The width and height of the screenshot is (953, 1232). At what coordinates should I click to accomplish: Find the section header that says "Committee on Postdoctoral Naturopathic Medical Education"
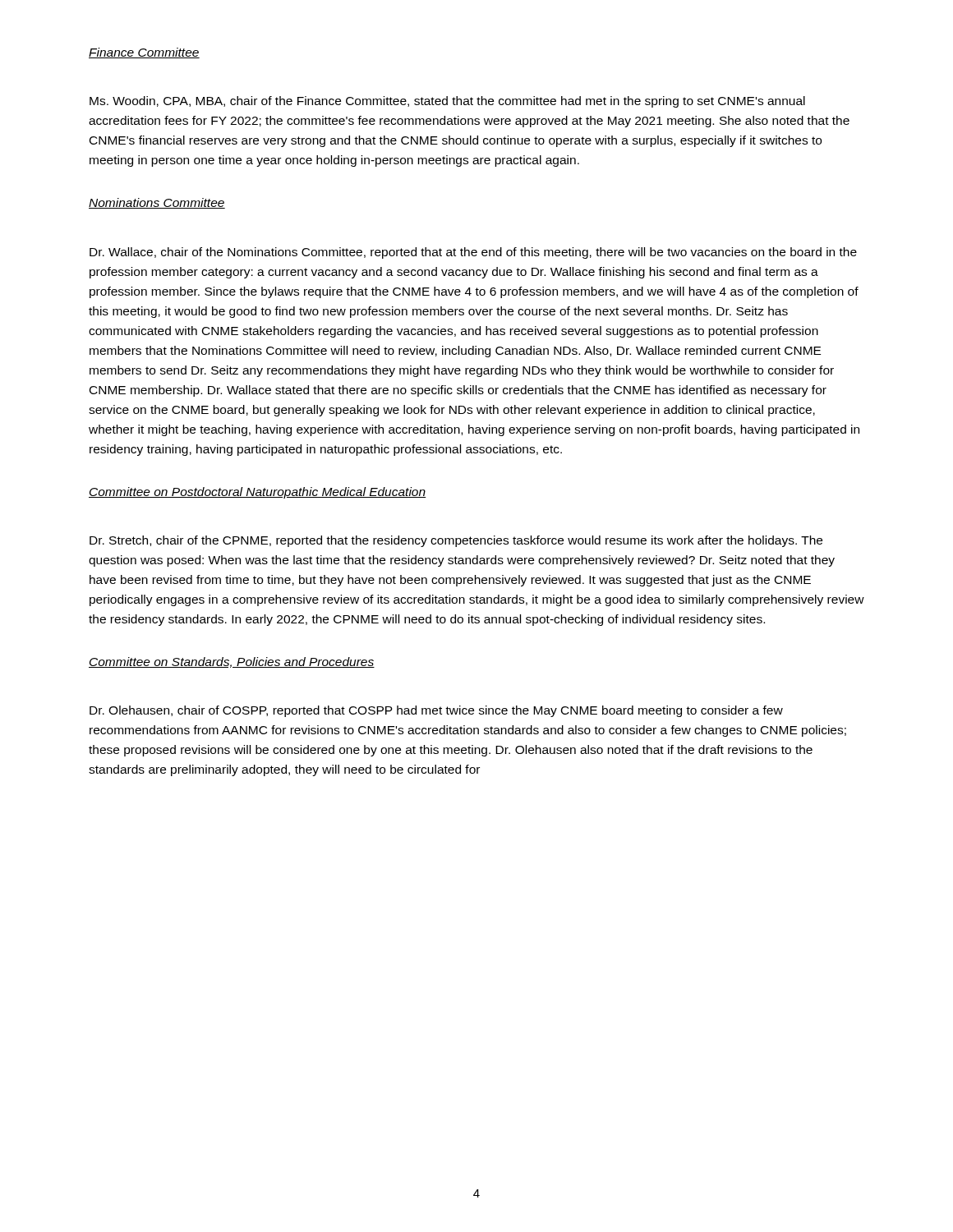pyautogui.click(x=257, y=492)
